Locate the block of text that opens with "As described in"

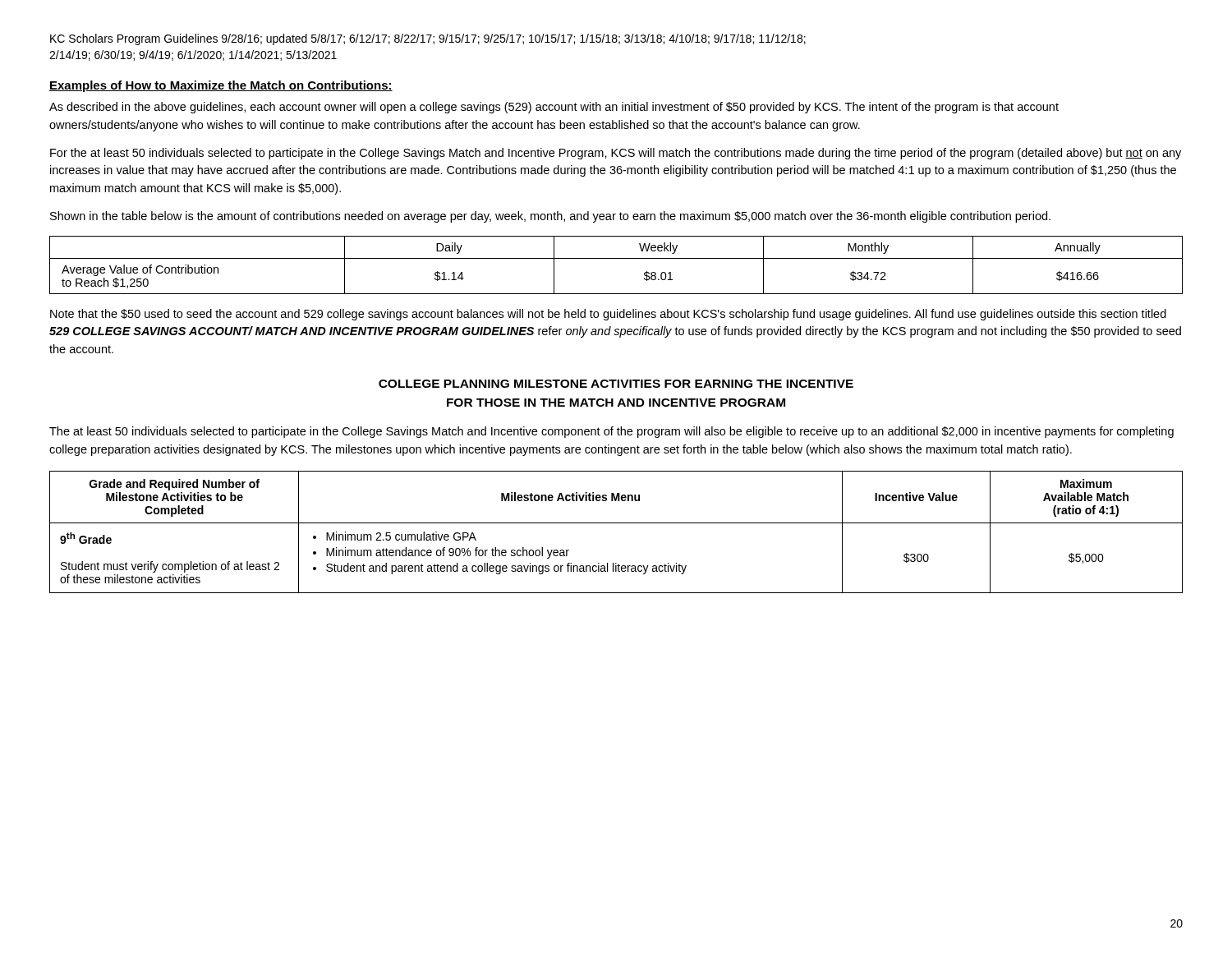click(554, 116)
